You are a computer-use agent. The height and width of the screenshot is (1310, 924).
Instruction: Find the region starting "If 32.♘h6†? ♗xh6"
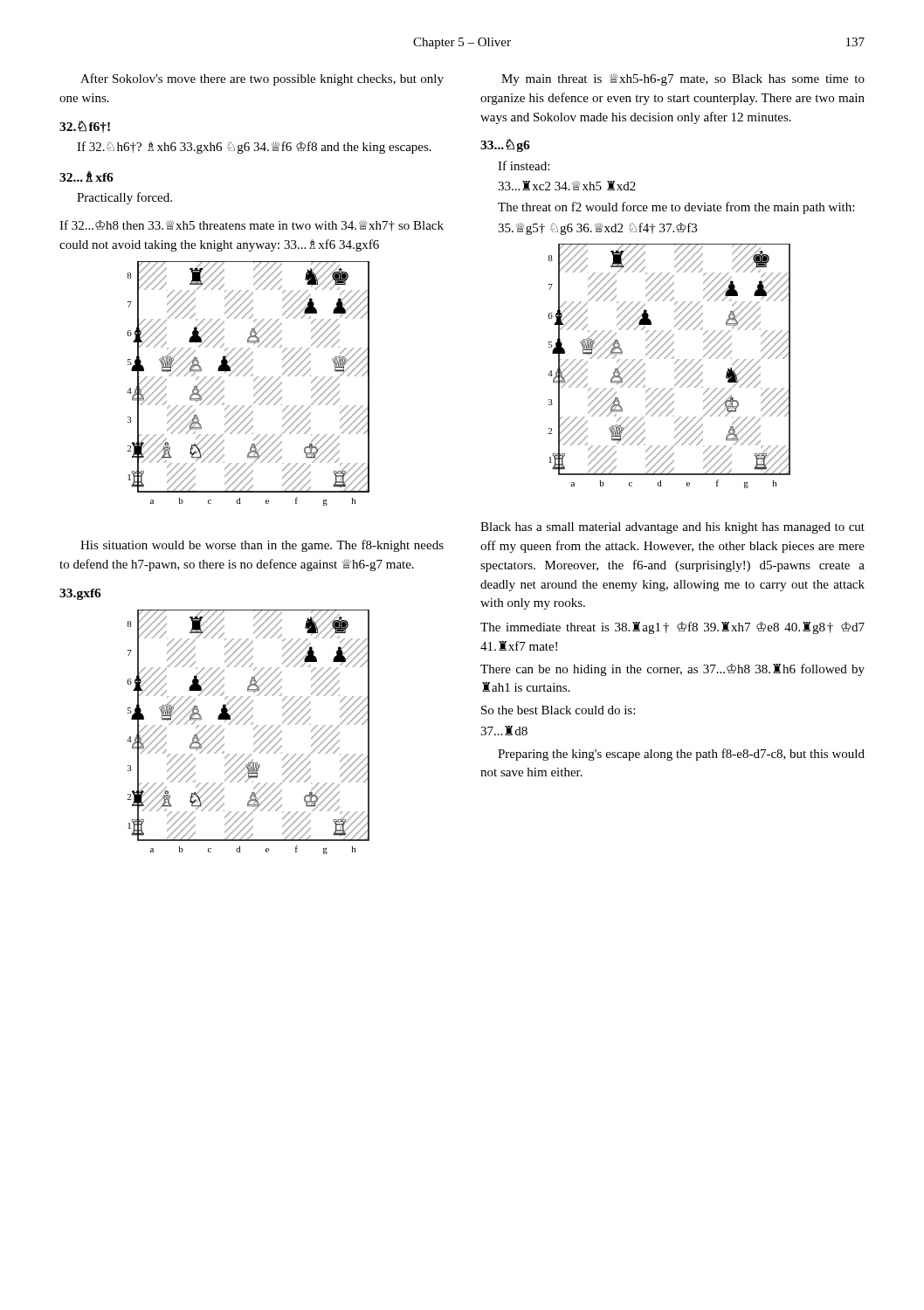254,147
